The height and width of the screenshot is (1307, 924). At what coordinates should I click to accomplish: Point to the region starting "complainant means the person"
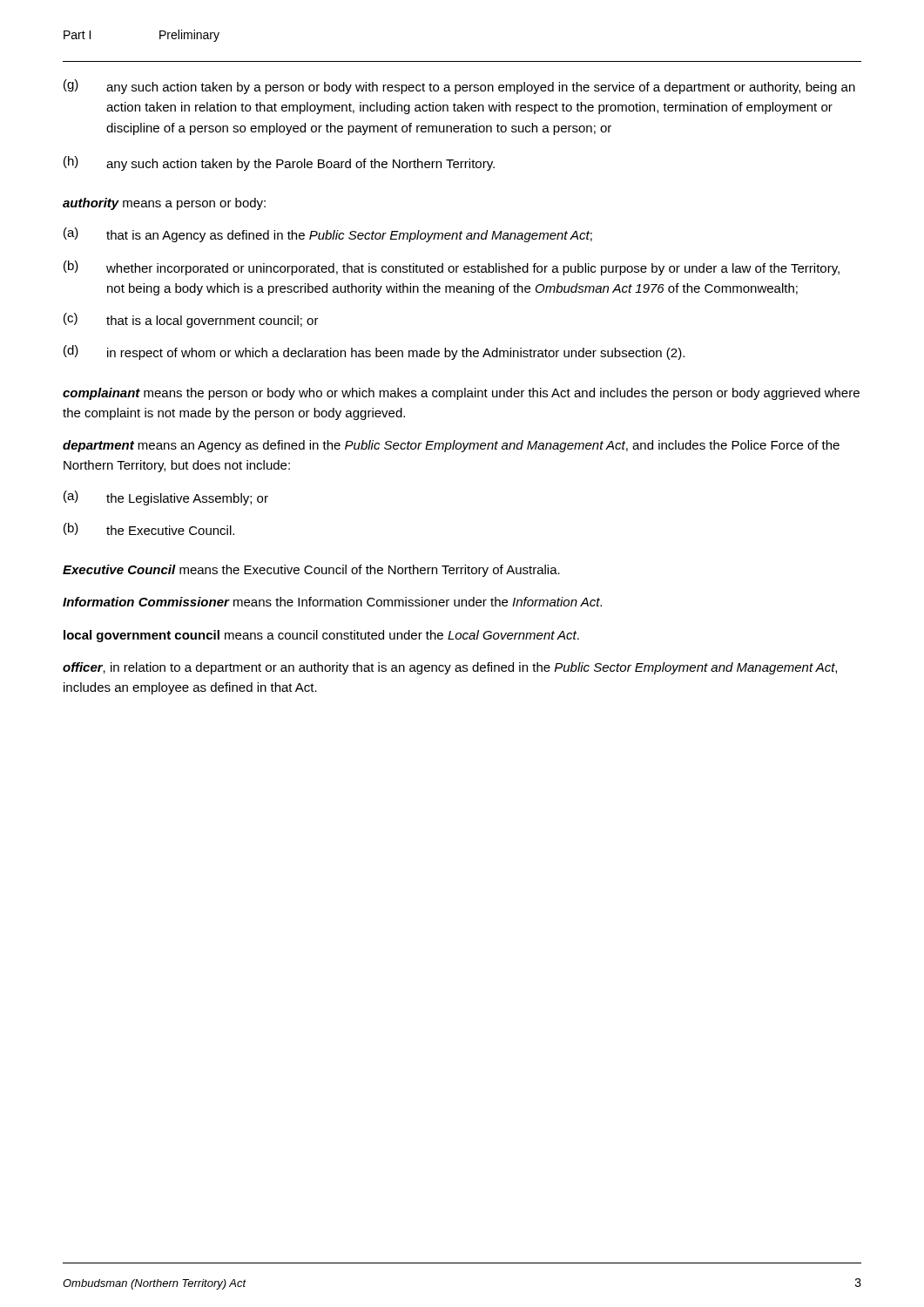[x=461, y=402]
